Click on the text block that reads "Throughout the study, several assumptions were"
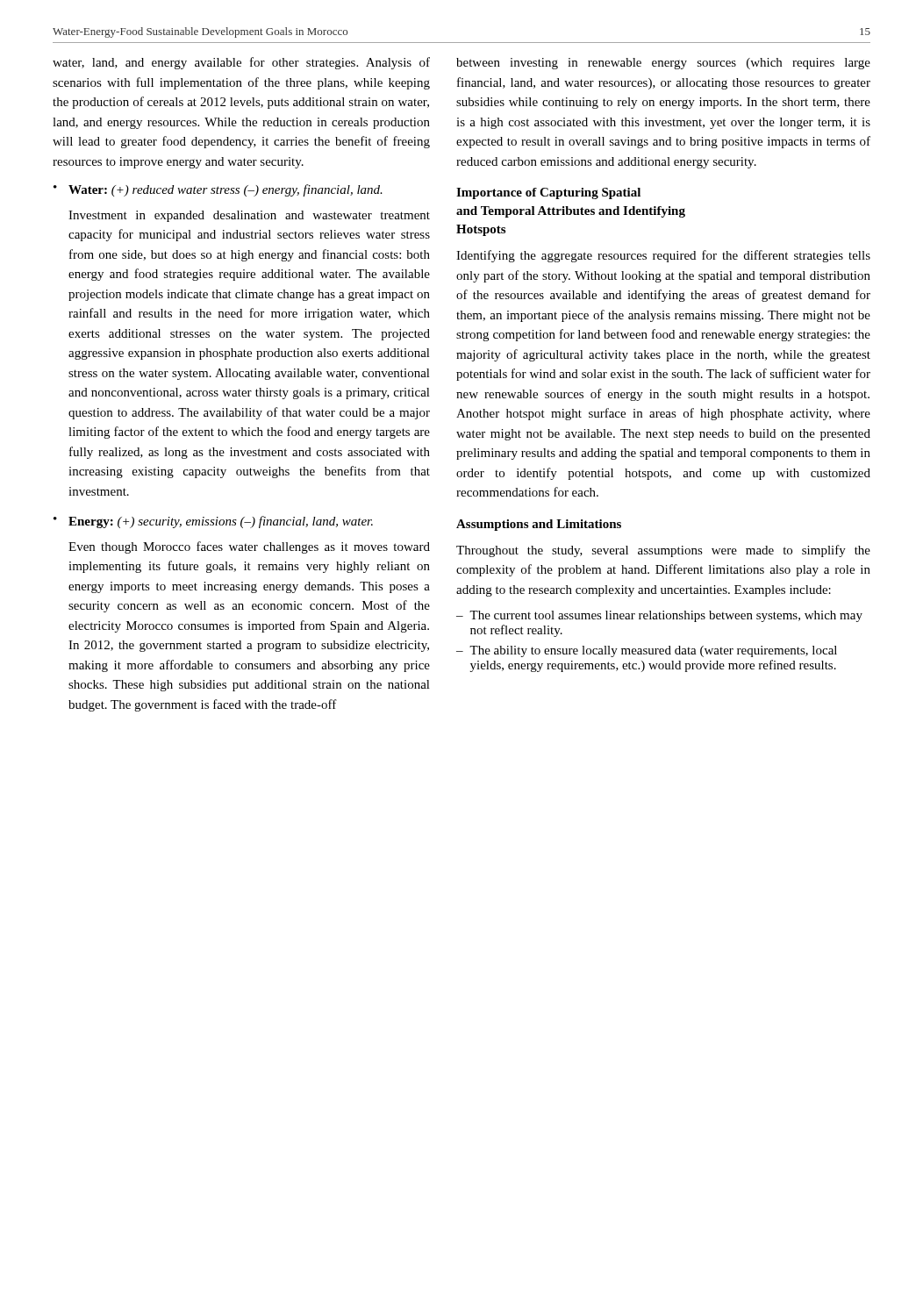923x1316 pixels. click(x=663, y=570)
